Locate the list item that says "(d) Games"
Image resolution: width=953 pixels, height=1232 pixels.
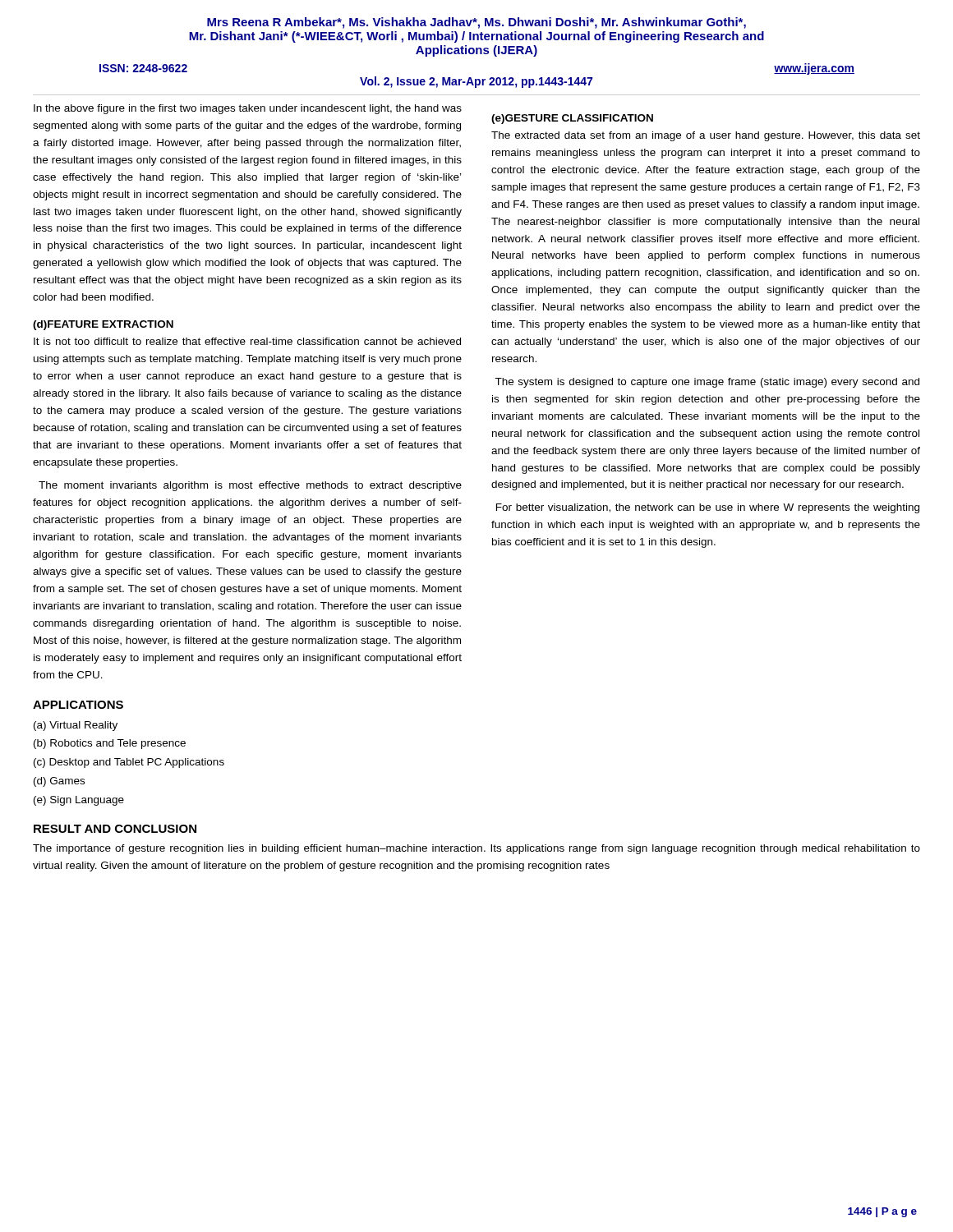point(59,781)
